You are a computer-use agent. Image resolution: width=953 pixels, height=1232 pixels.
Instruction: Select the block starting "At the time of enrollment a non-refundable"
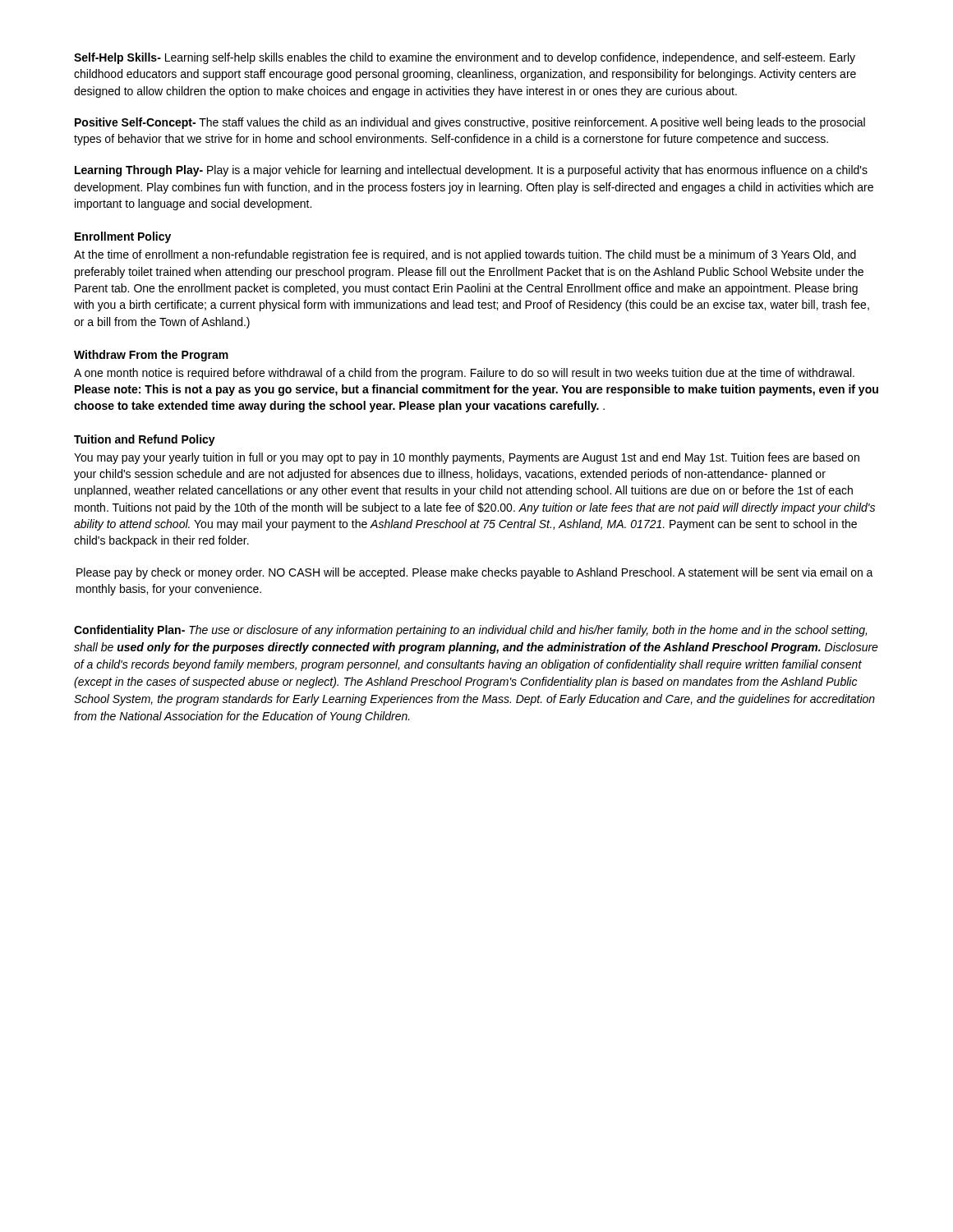point(472,288)
